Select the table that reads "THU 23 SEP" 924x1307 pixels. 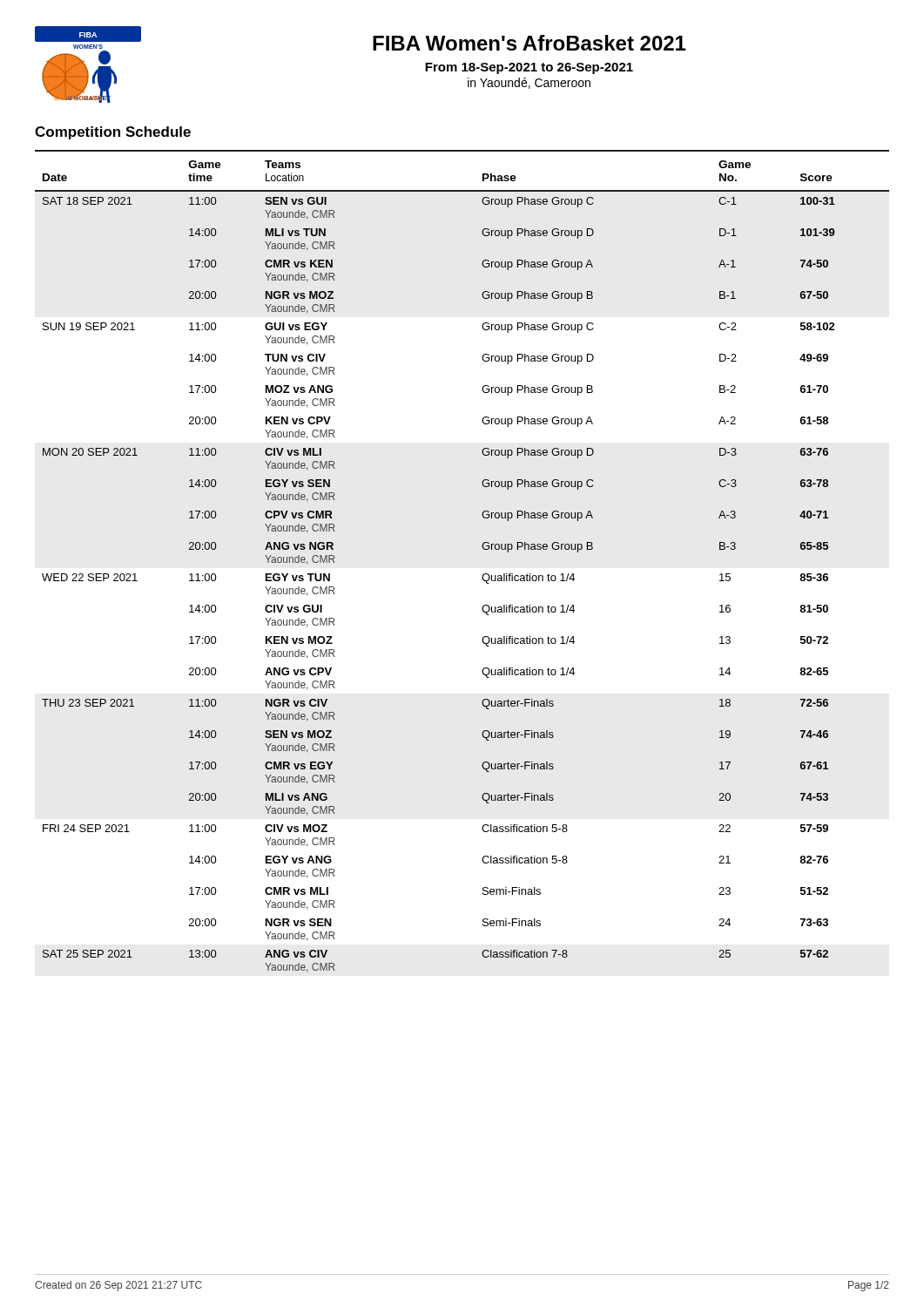click(462, 563)
